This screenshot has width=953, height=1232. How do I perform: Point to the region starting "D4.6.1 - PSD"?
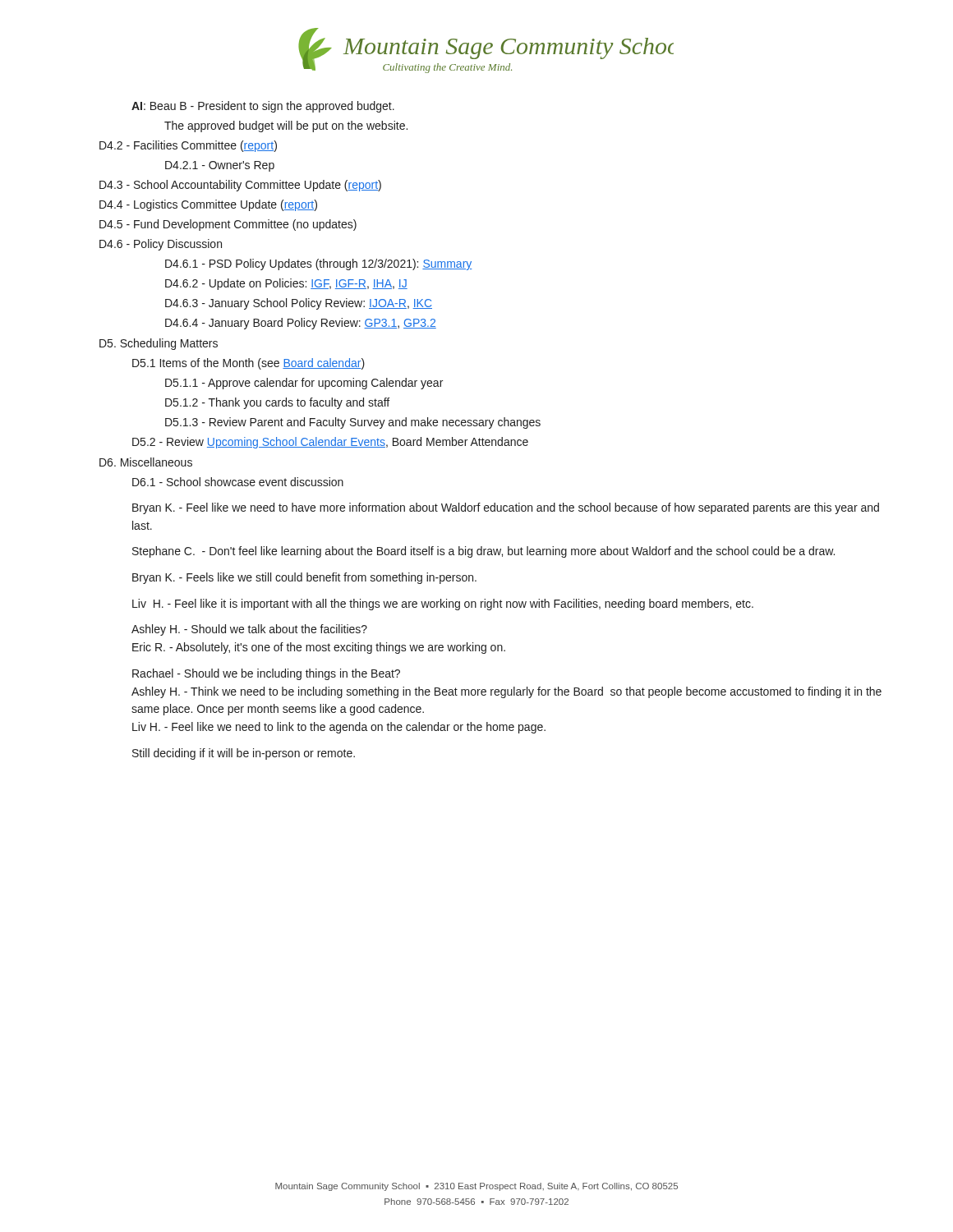(x=318, y=264)
